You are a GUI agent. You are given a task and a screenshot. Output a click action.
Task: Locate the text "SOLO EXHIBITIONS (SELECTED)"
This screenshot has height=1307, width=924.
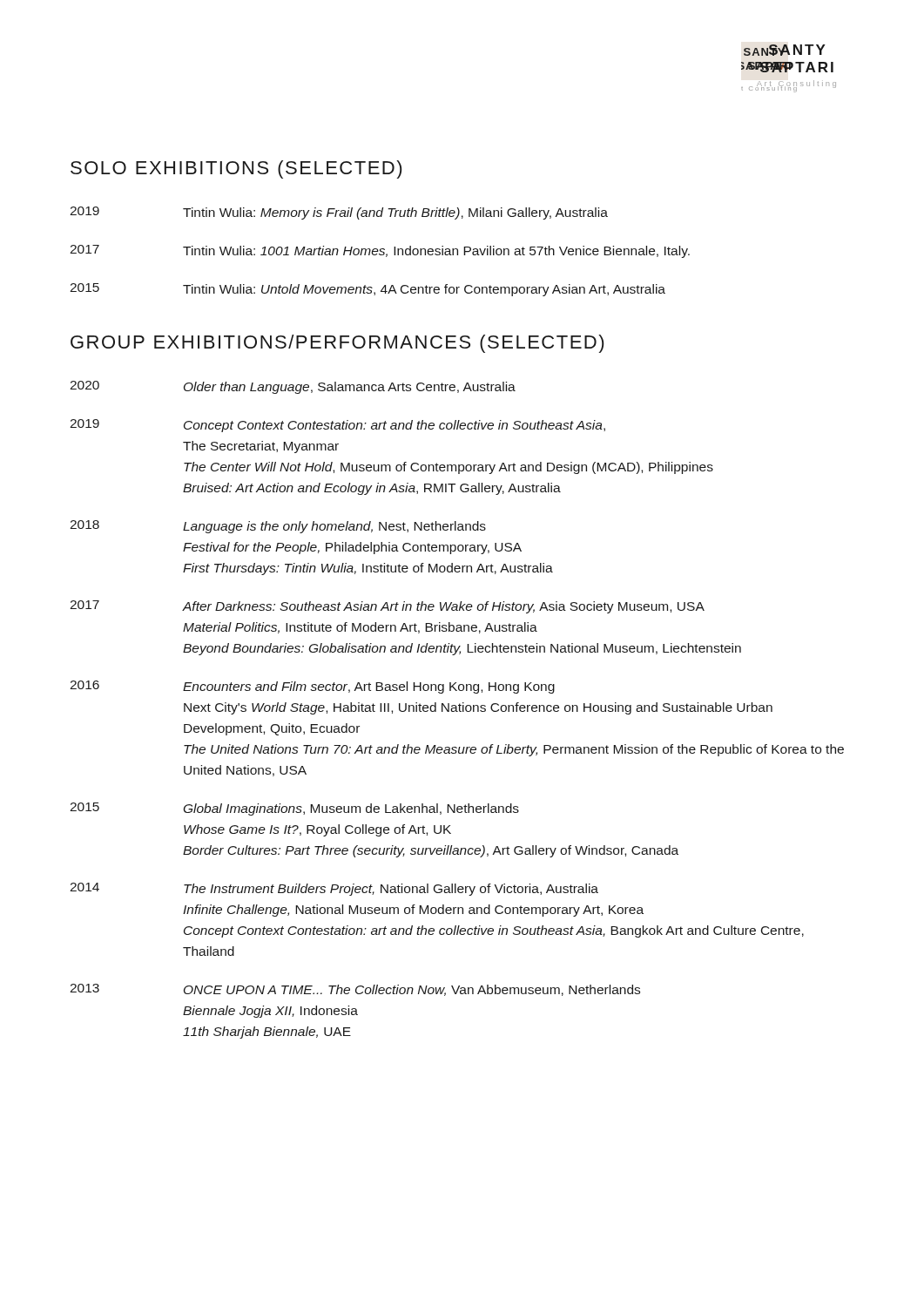pos(237,168)
